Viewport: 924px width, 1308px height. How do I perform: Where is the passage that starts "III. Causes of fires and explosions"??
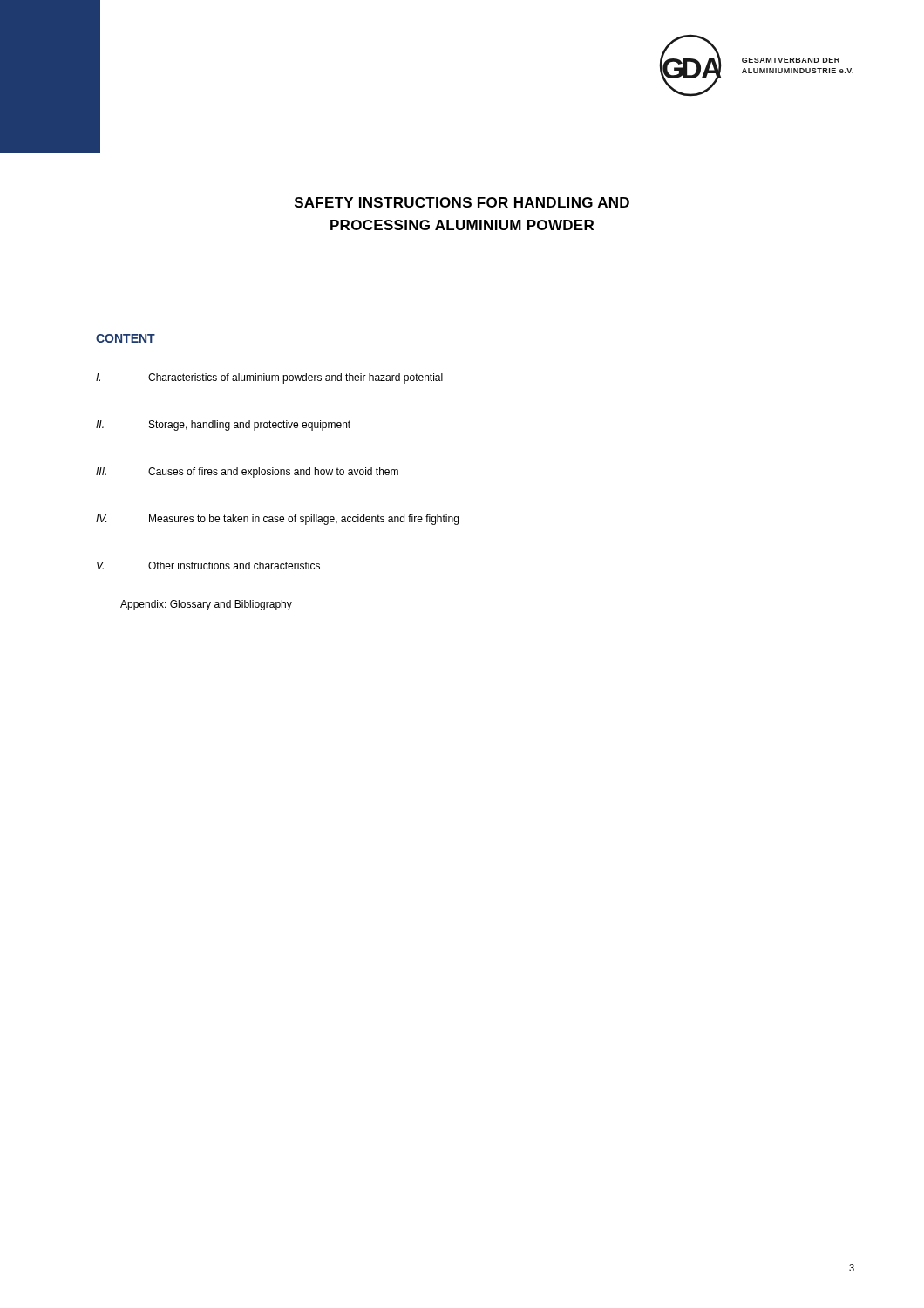point(247,473)
